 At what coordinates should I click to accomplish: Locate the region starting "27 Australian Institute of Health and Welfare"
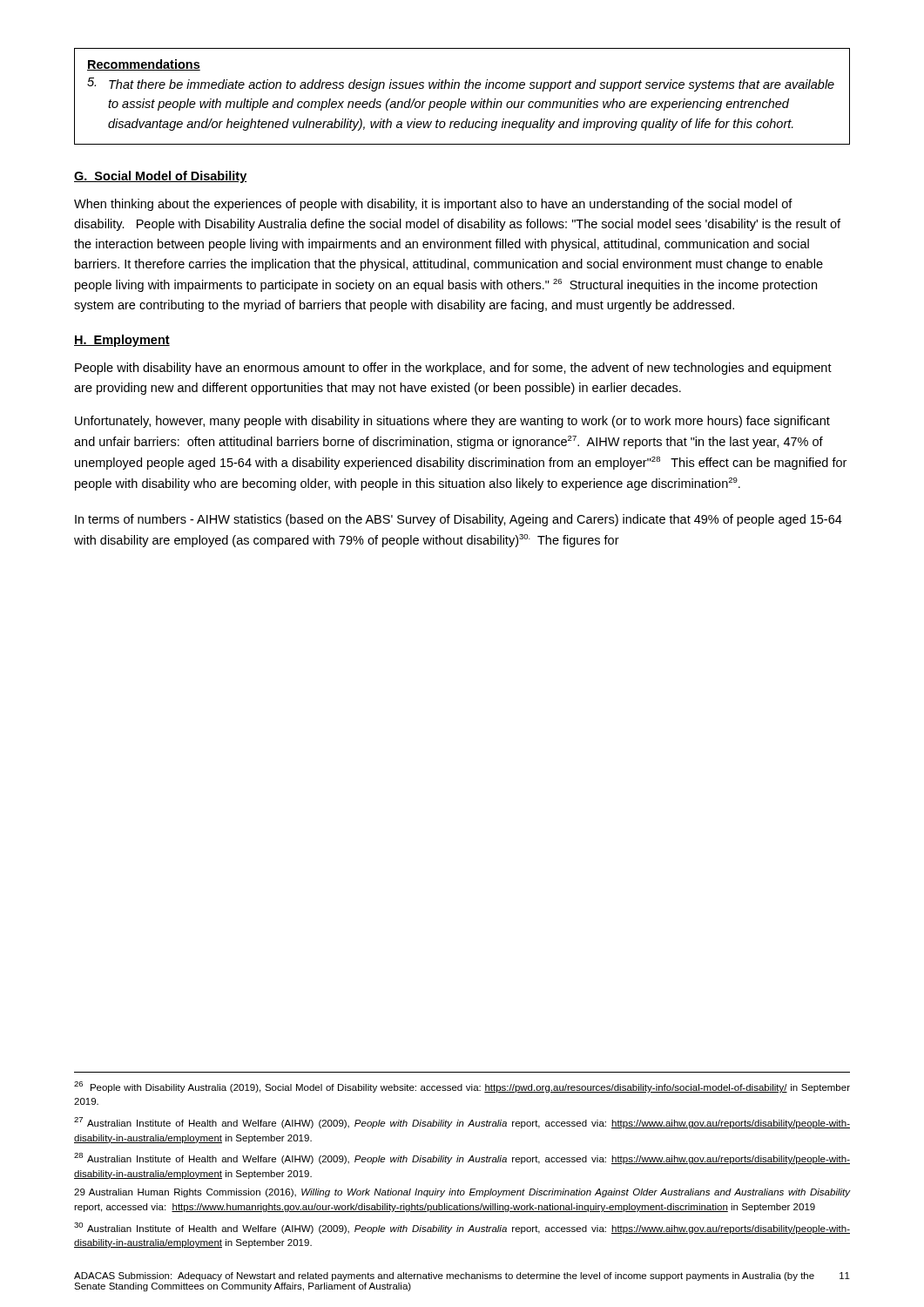click(462, 1129)
